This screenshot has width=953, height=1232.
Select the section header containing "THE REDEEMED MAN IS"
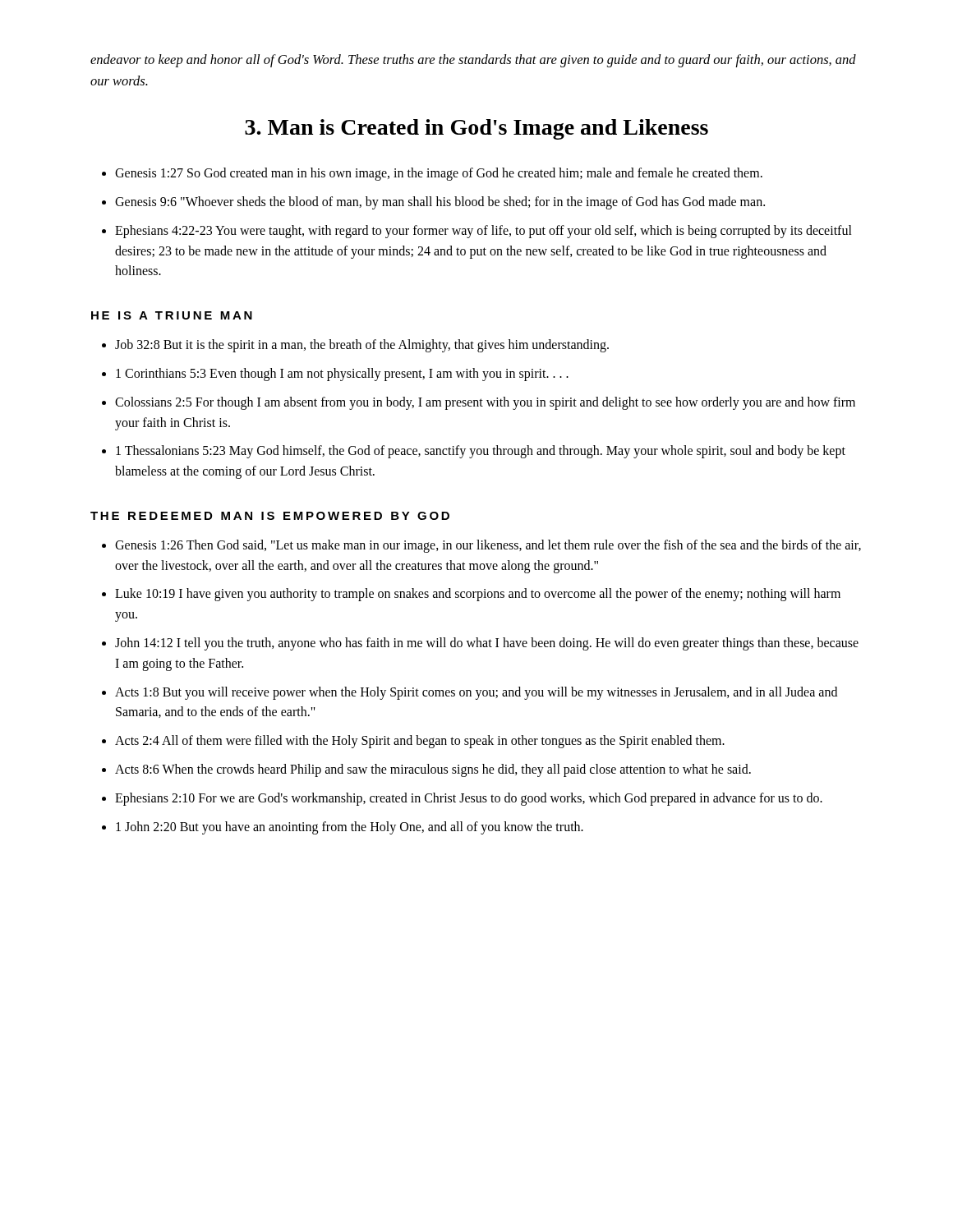pyautogui.click(x=271, y=515)
